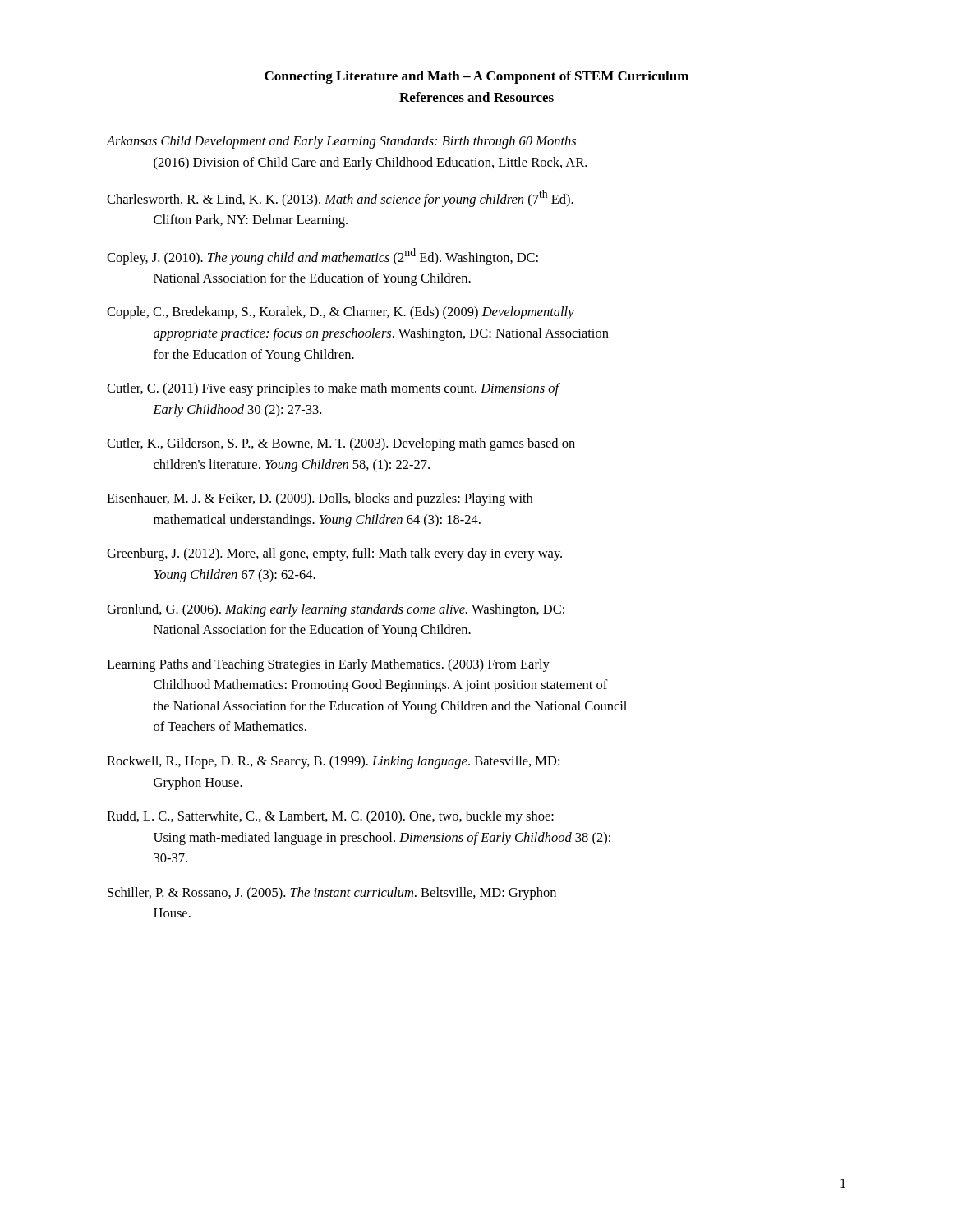Find the title on this page that starts "Connecting Literature and Math –"
This screenshot has height=1232, width=953.
pyautogui.click(x=476, y=87)
